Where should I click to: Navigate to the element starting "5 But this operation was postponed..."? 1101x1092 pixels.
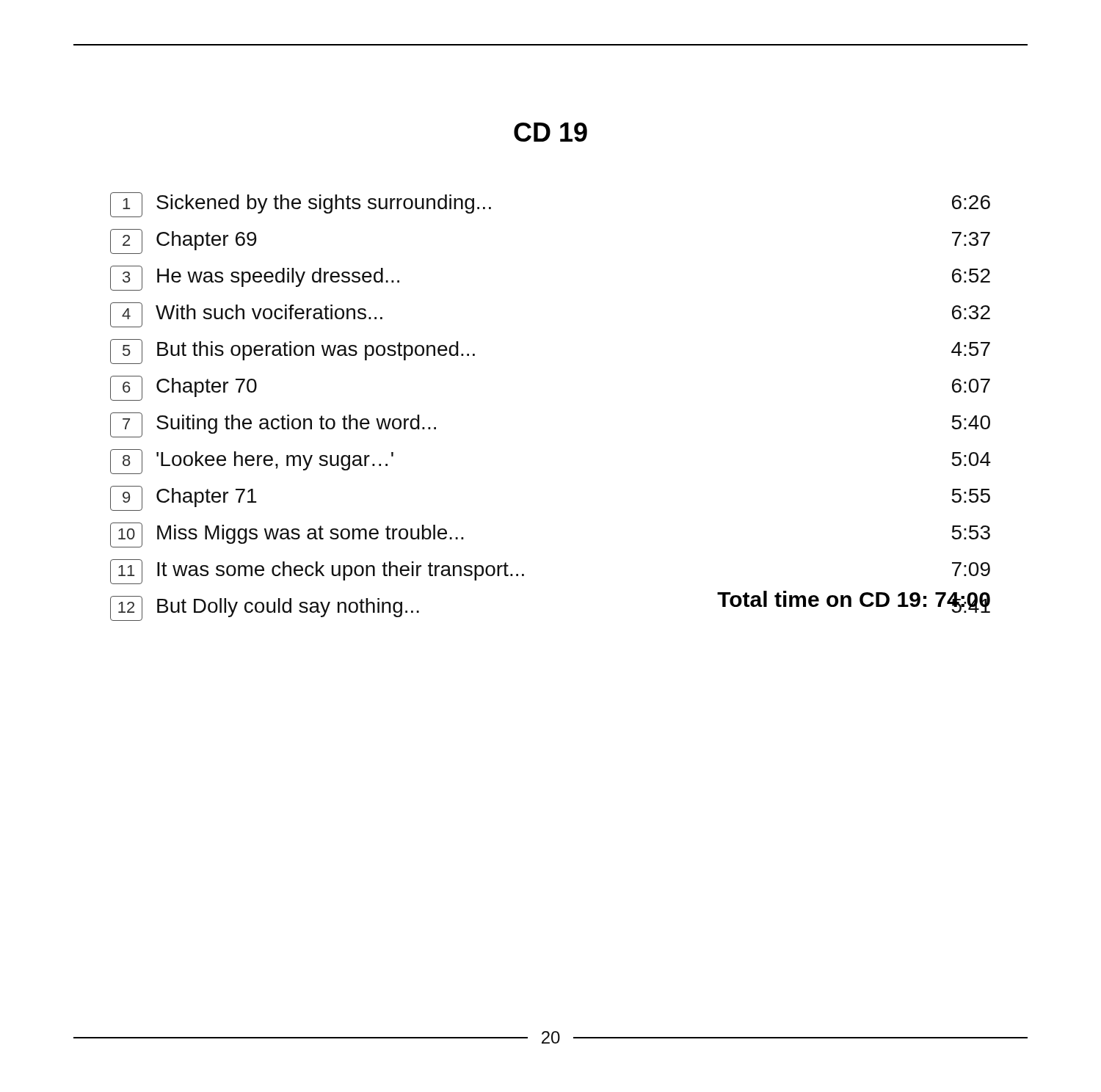280,351
